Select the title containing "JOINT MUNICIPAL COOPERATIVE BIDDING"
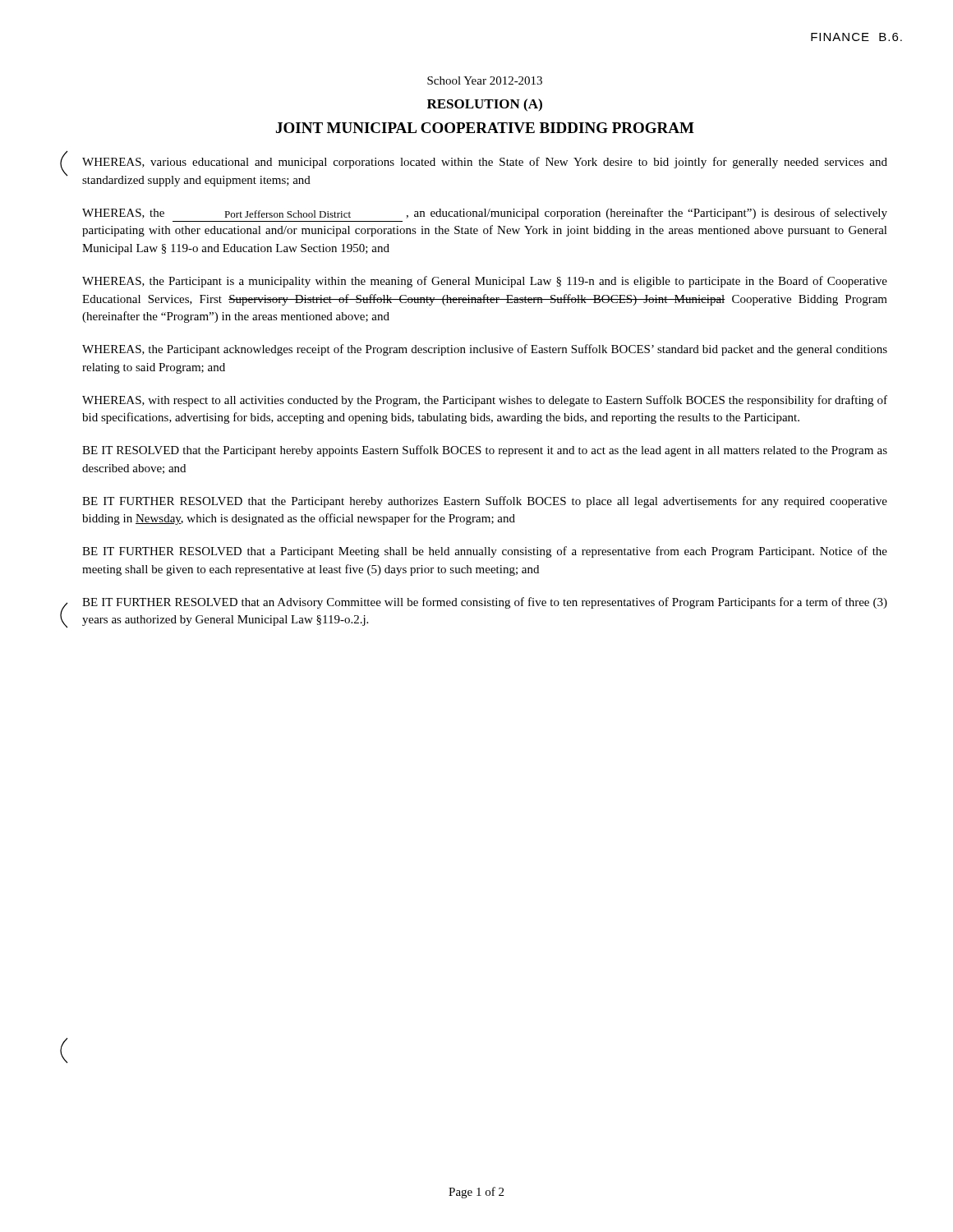This screenshot has height=1232, width=953. click(x=485, y=128)
